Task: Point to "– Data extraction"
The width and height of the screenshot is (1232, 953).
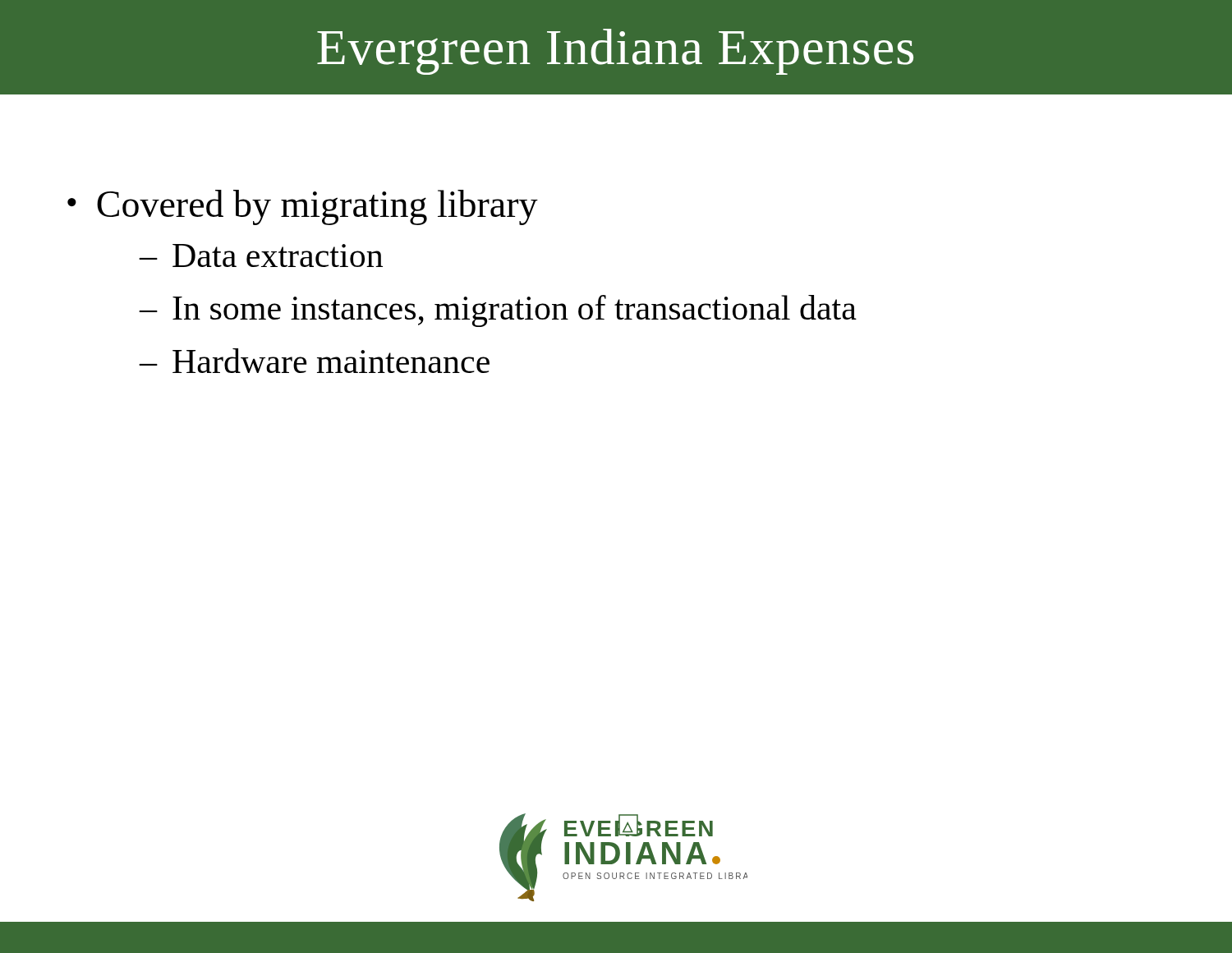Action: pos(261,255)
